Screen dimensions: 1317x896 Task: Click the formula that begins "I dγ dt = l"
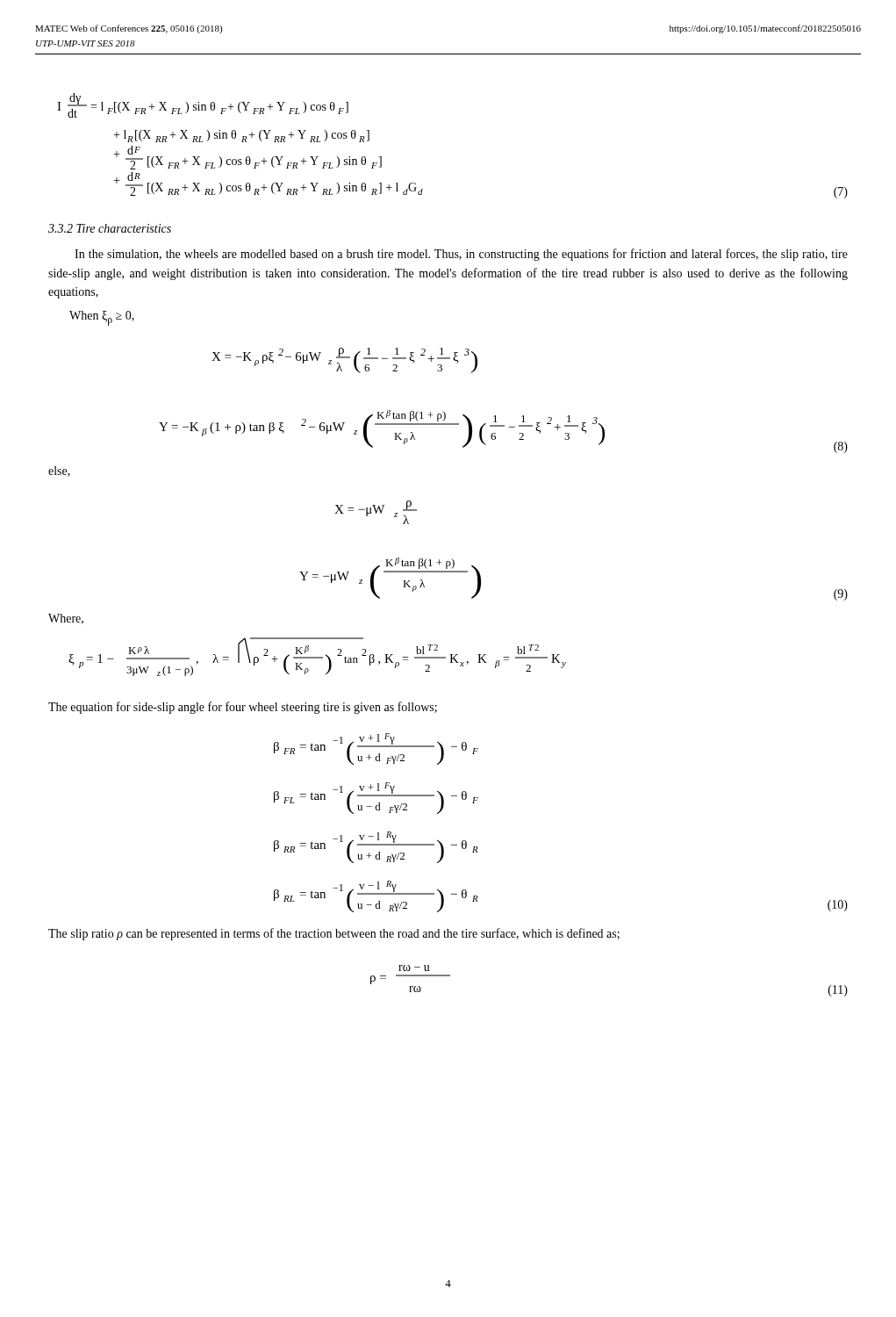click(x=203, y=105)
